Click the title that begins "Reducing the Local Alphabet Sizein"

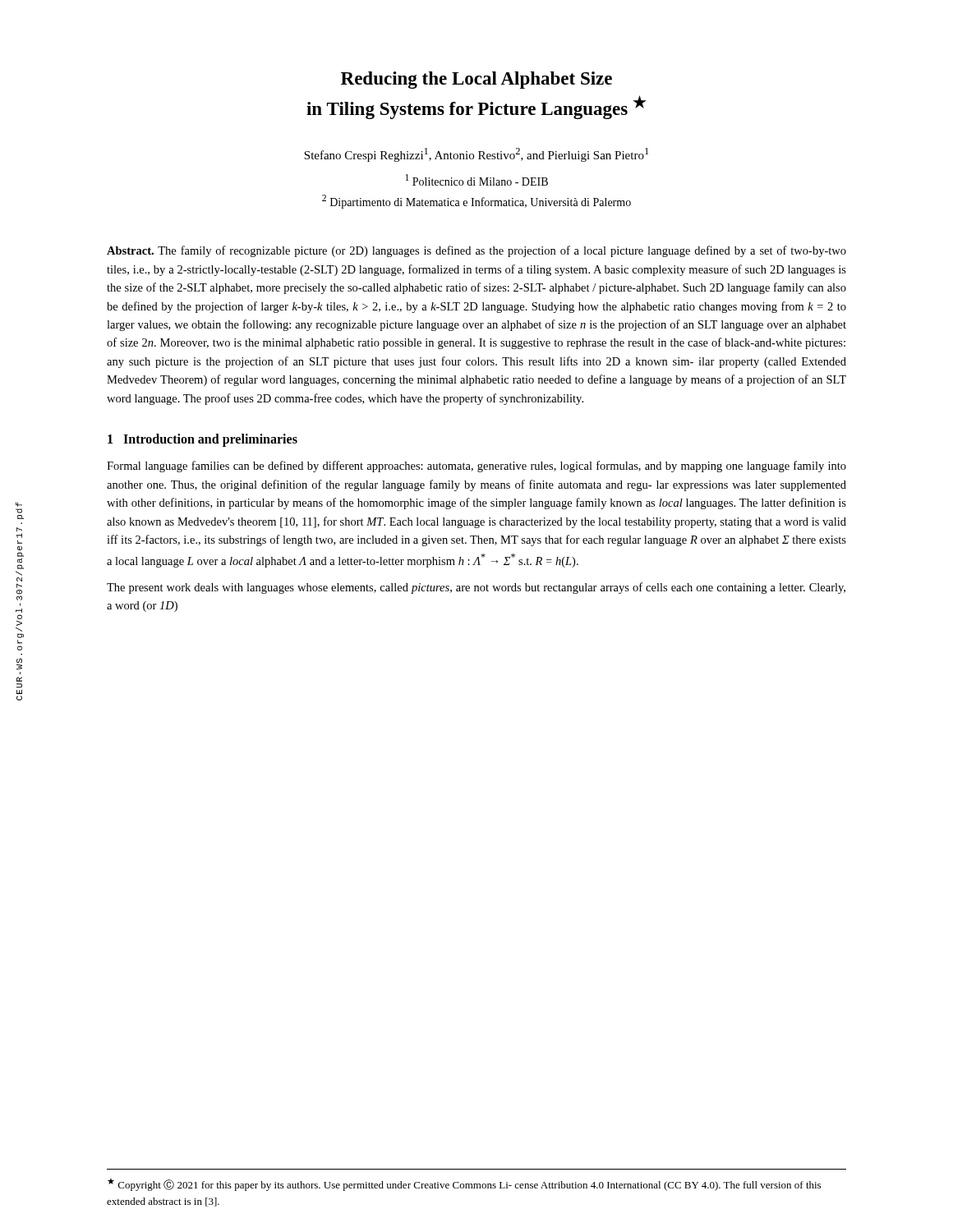coord(476,94)
